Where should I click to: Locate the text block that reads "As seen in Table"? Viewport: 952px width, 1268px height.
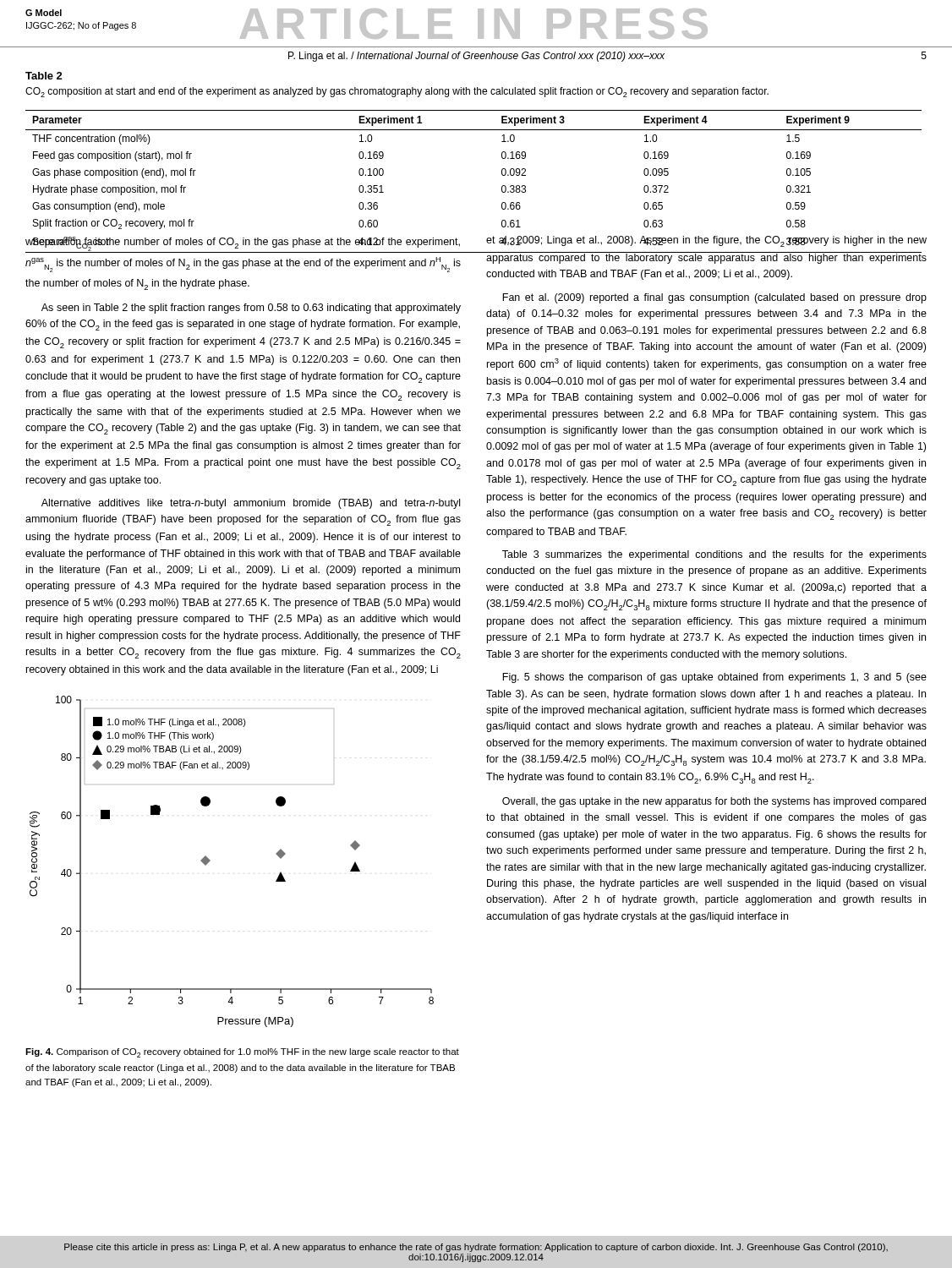click(x=243, y=394)
